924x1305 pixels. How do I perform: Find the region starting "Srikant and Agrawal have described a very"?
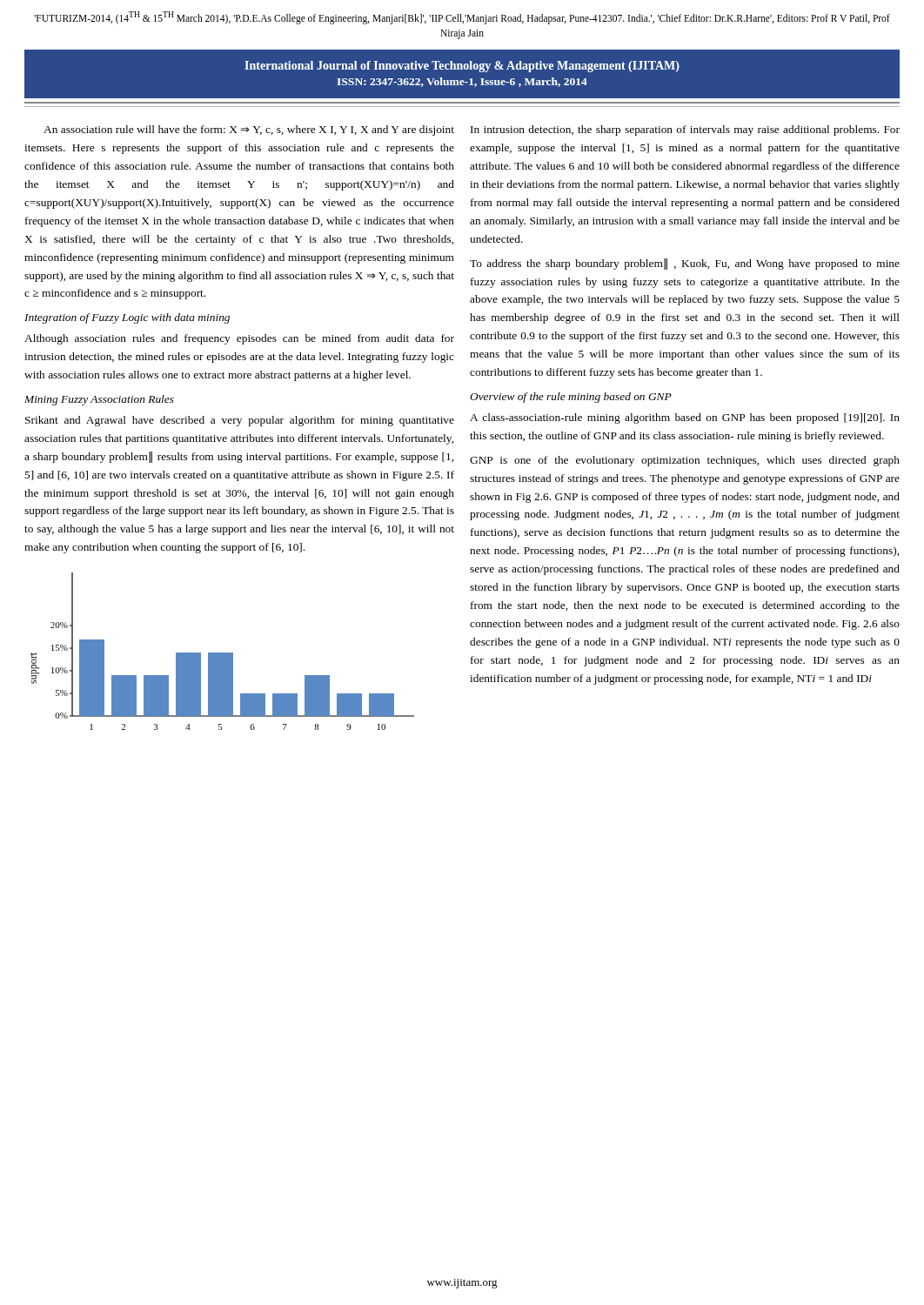point(239,484)
